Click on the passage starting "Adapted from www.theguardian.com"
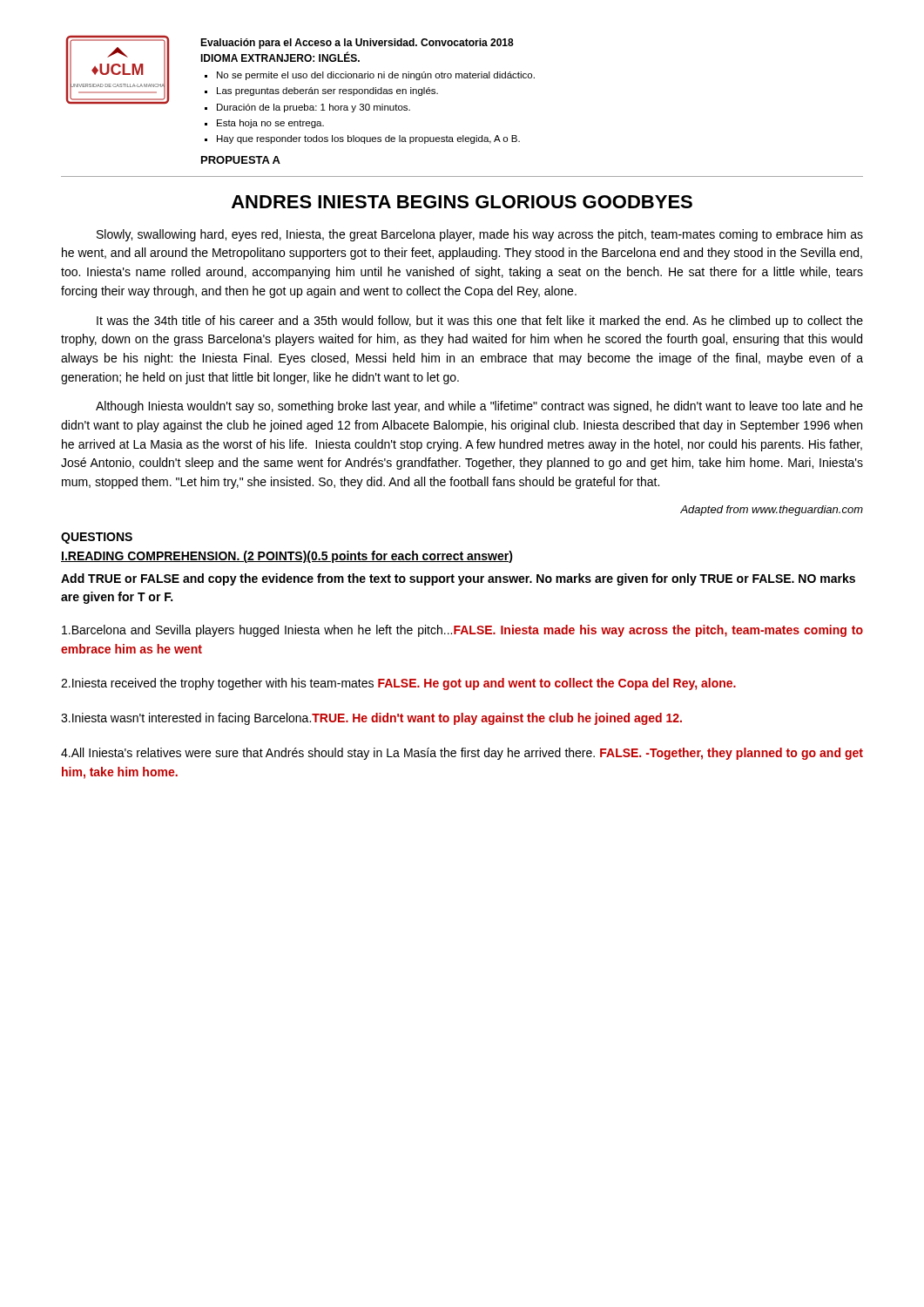The image size is (924, 1307). pyautogui.click(x=772, y=509)
